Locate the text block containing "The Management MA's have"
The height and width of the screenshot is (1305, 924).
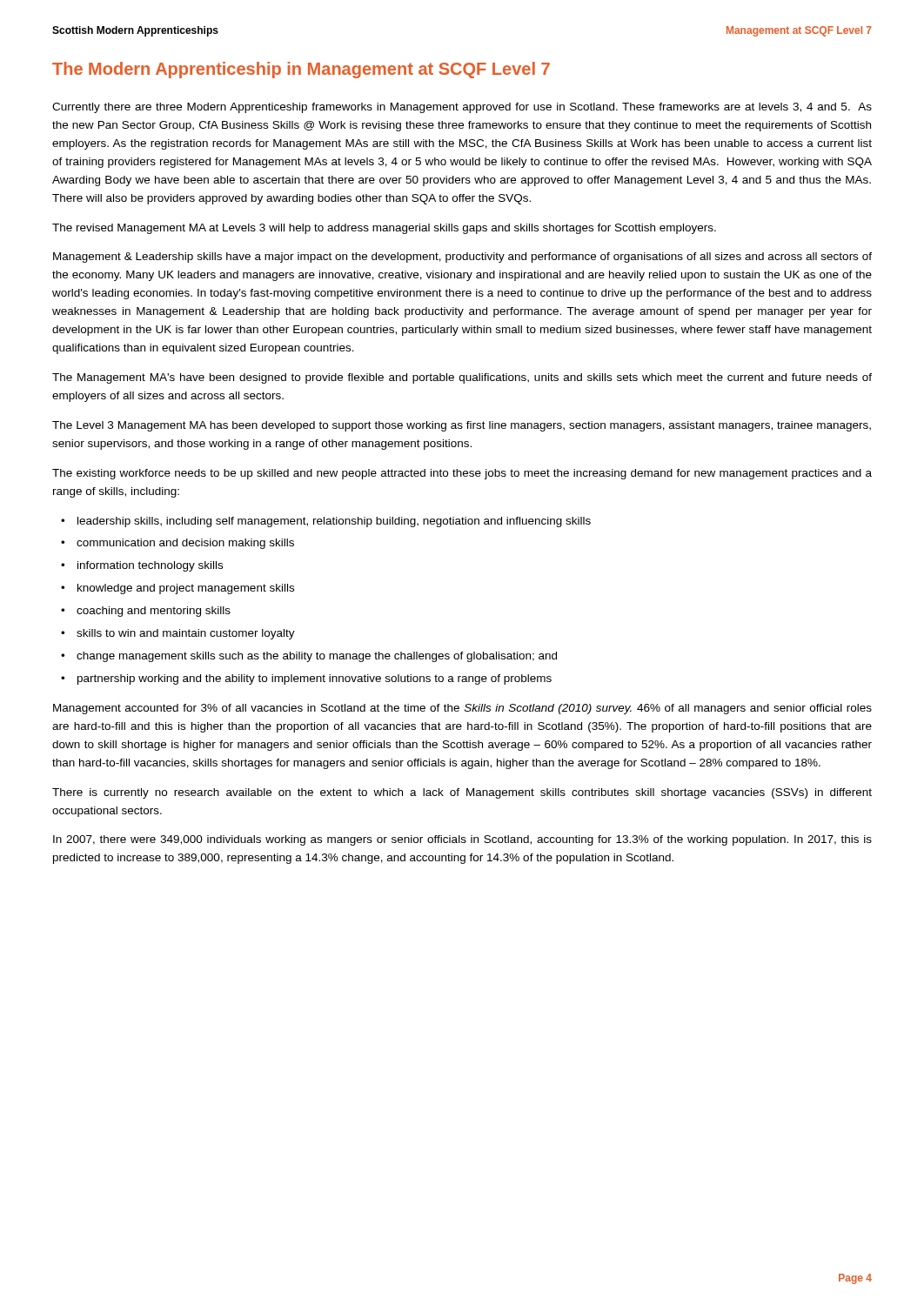coord(462,386)
